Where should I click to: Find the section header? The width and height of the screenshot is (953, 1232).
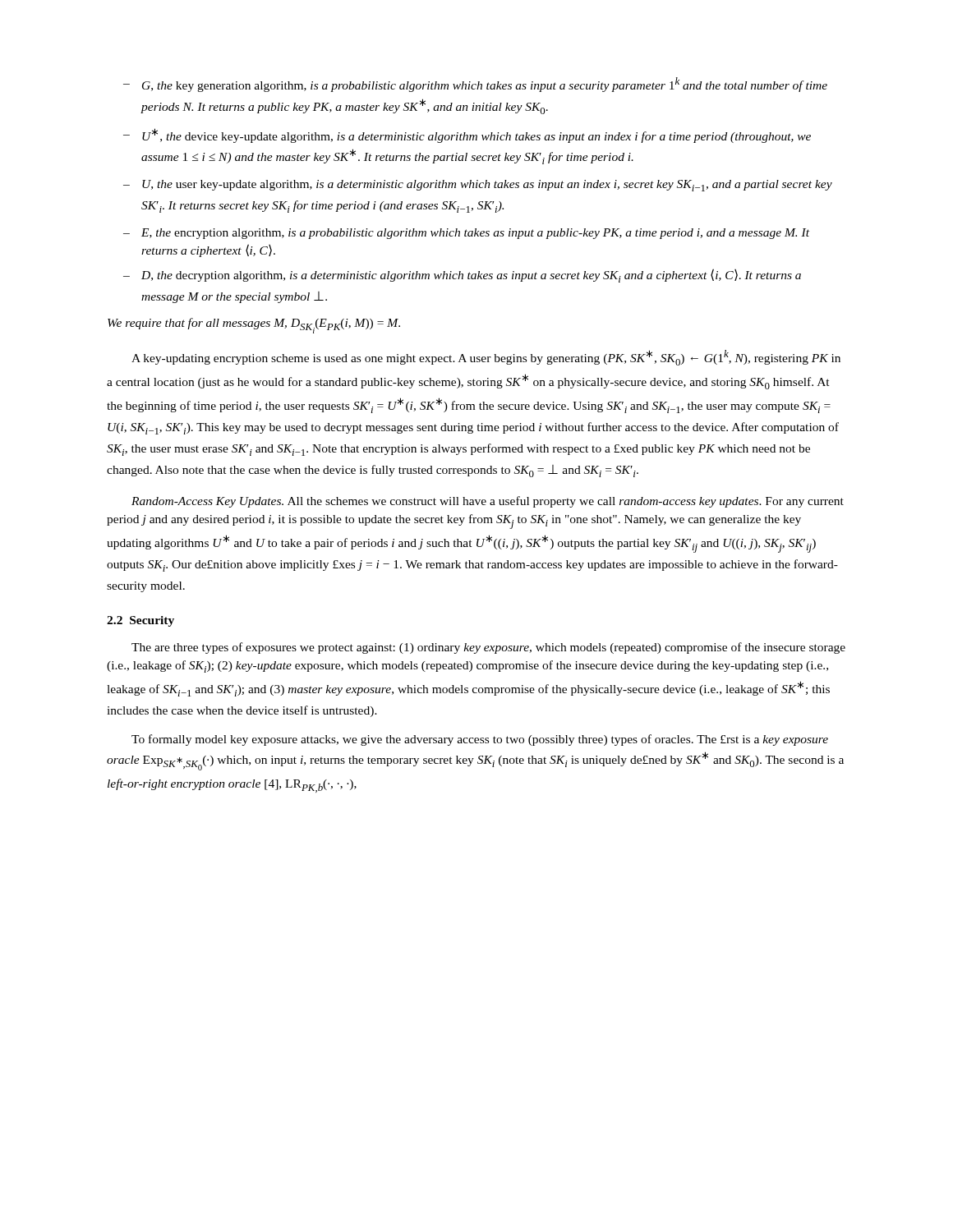pos(141,620)
